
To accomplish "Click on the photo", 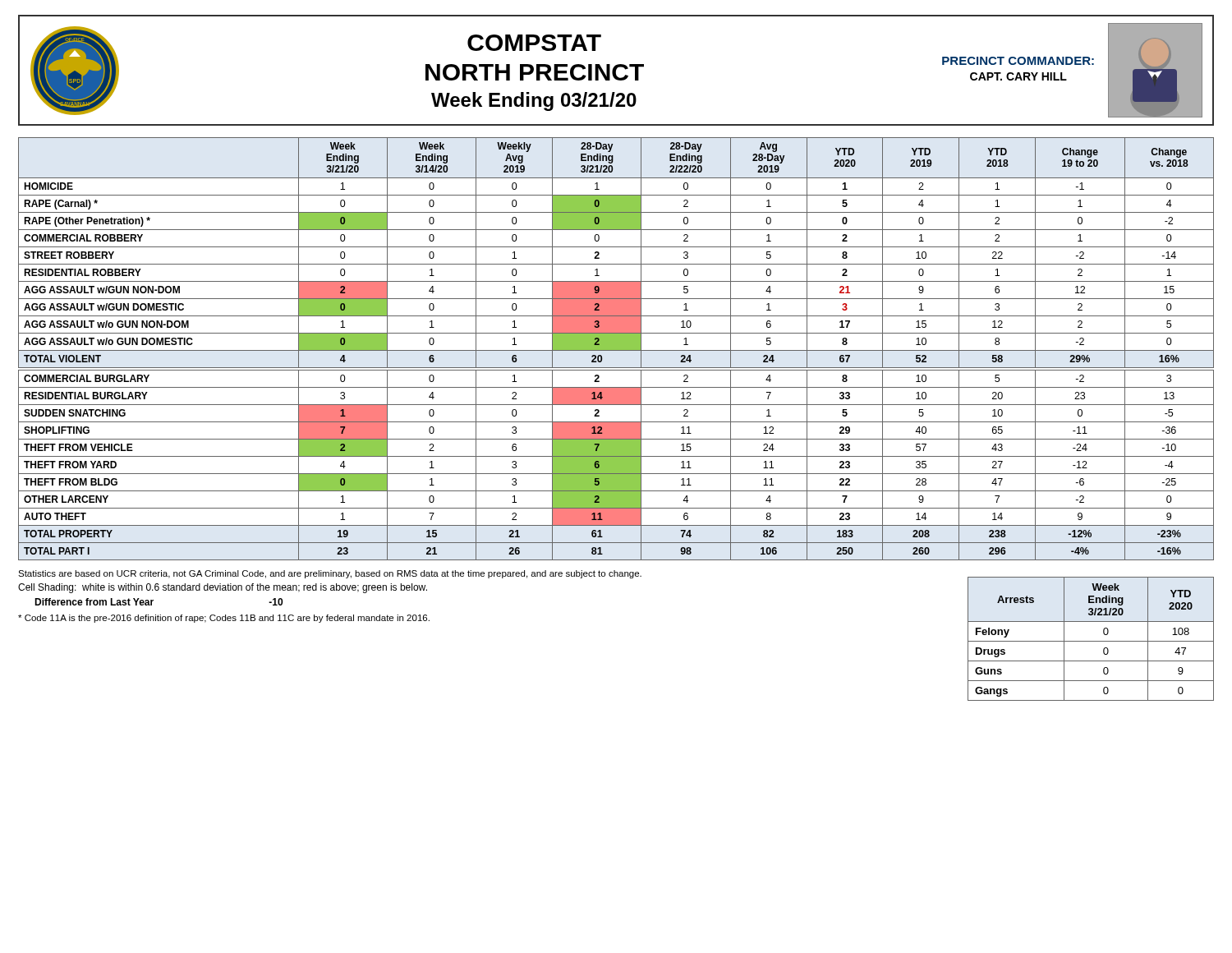I will point(1155,70).
